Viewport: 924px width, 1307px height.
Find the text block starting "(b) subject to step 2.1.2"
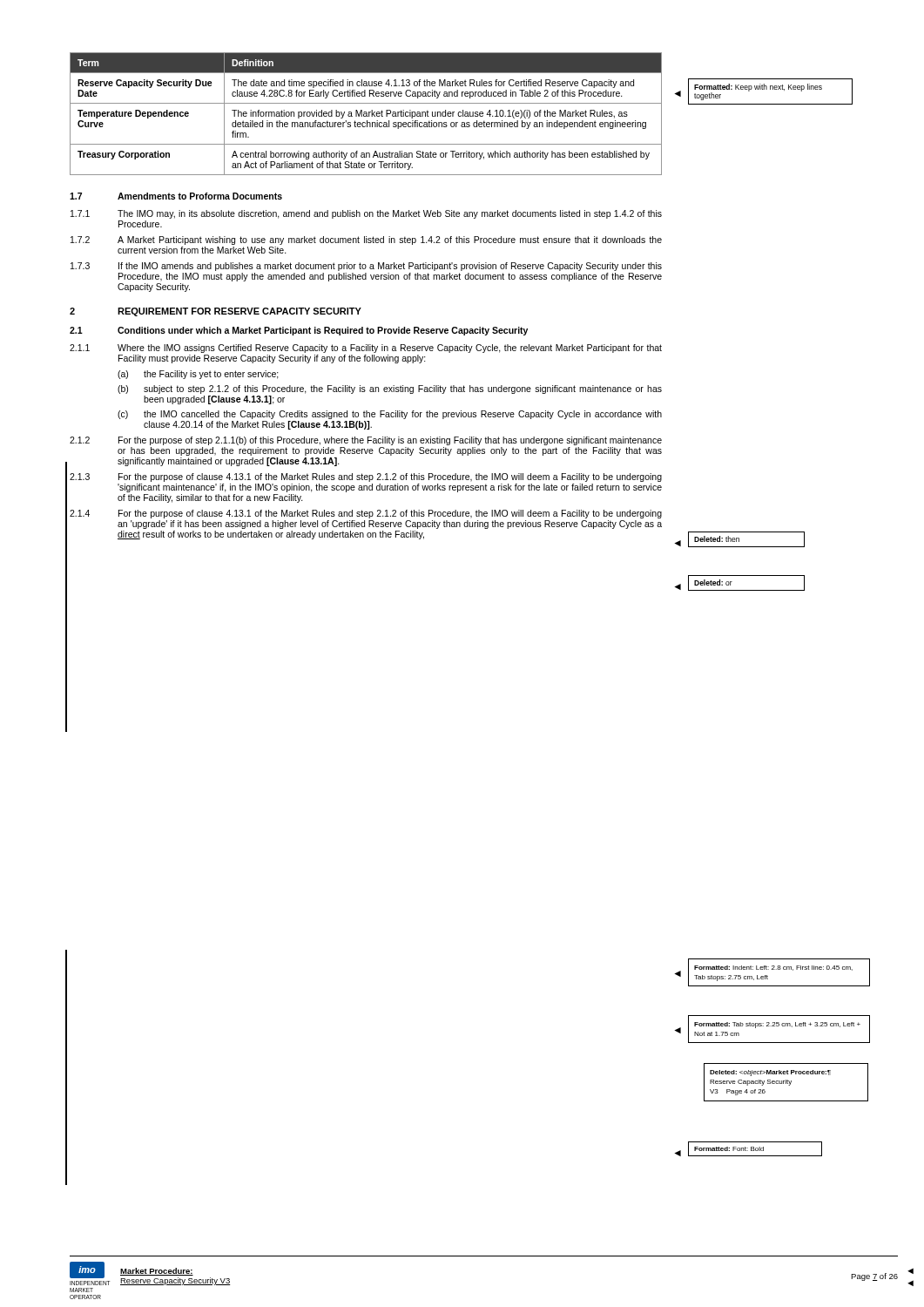pos(390,394)
